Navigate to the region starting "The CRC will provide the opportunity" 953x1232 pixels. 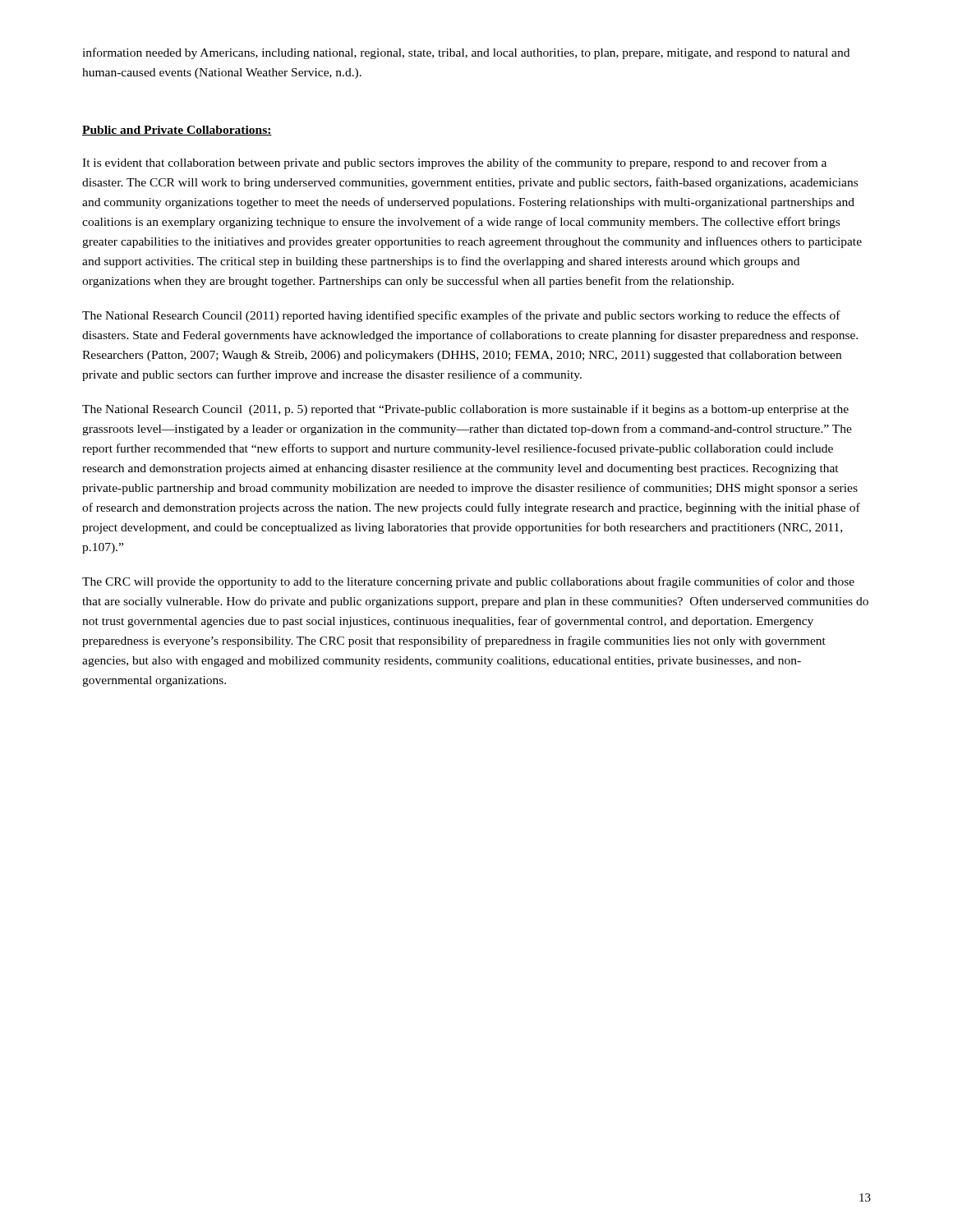[475, 631]
